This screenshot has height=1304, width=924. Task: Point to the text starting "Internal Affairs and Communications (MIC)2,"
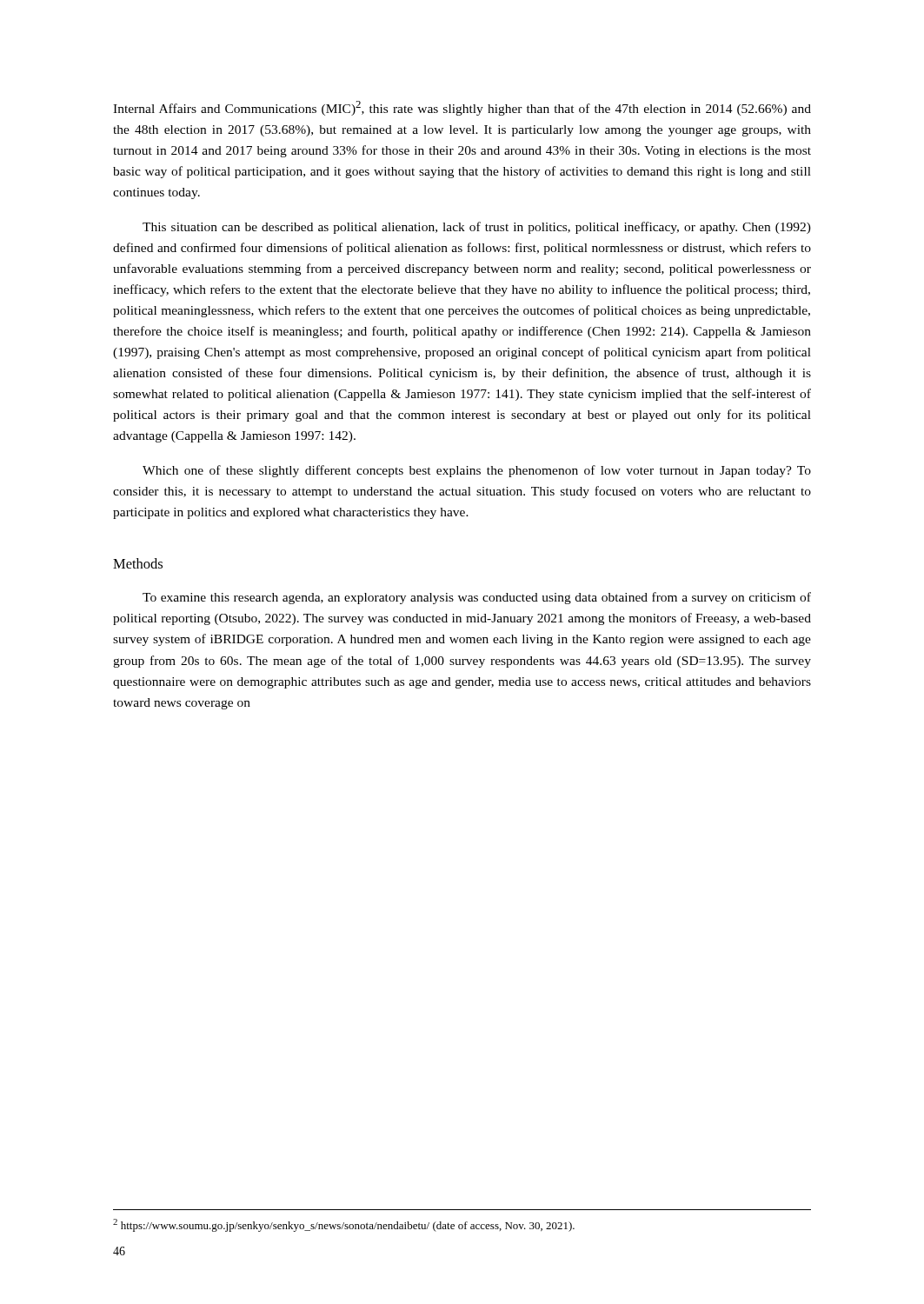coord(462,149)
